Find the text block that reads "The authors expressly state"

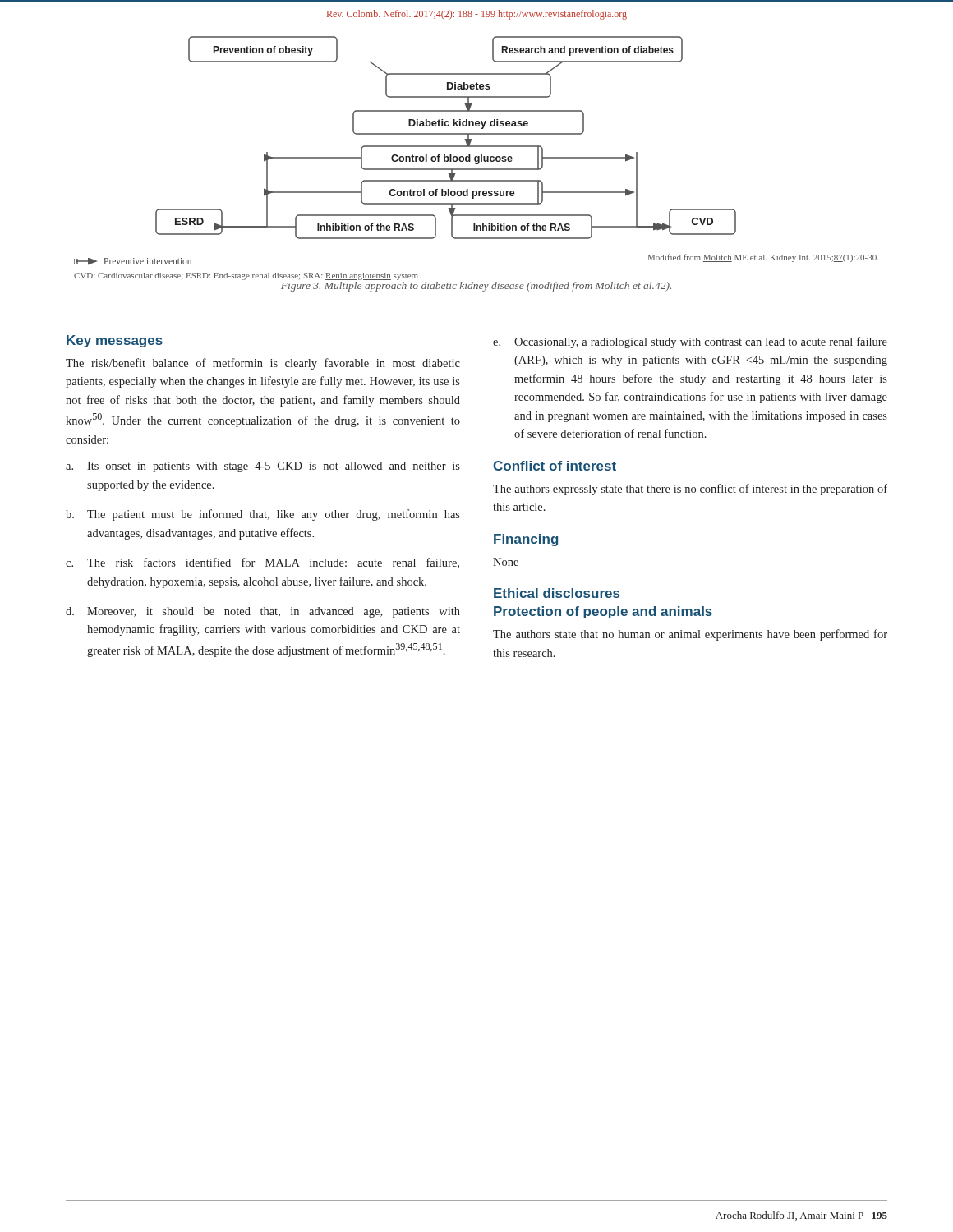690,498
